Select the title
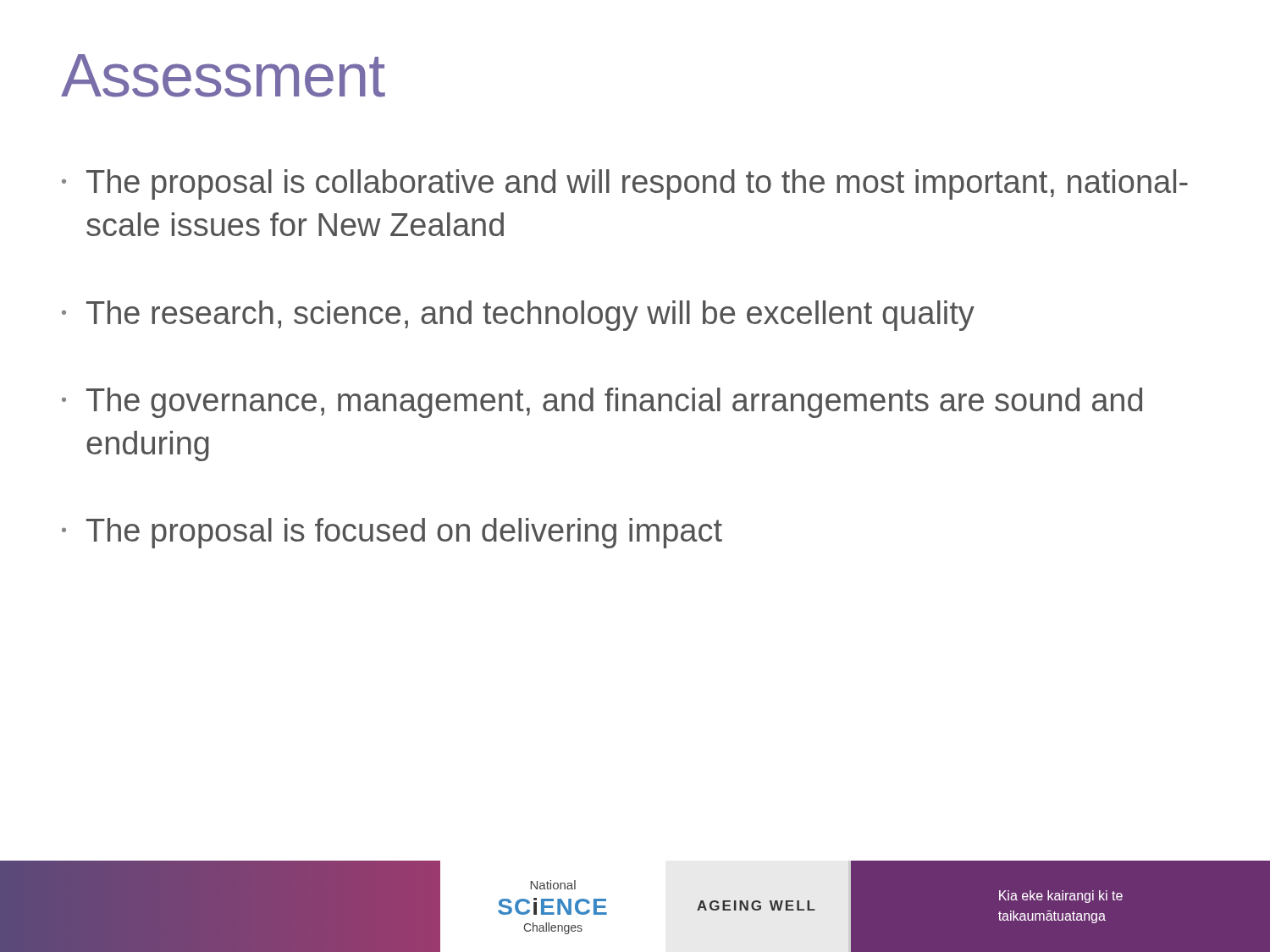The image size is (1270, 952). coord(223,75)
